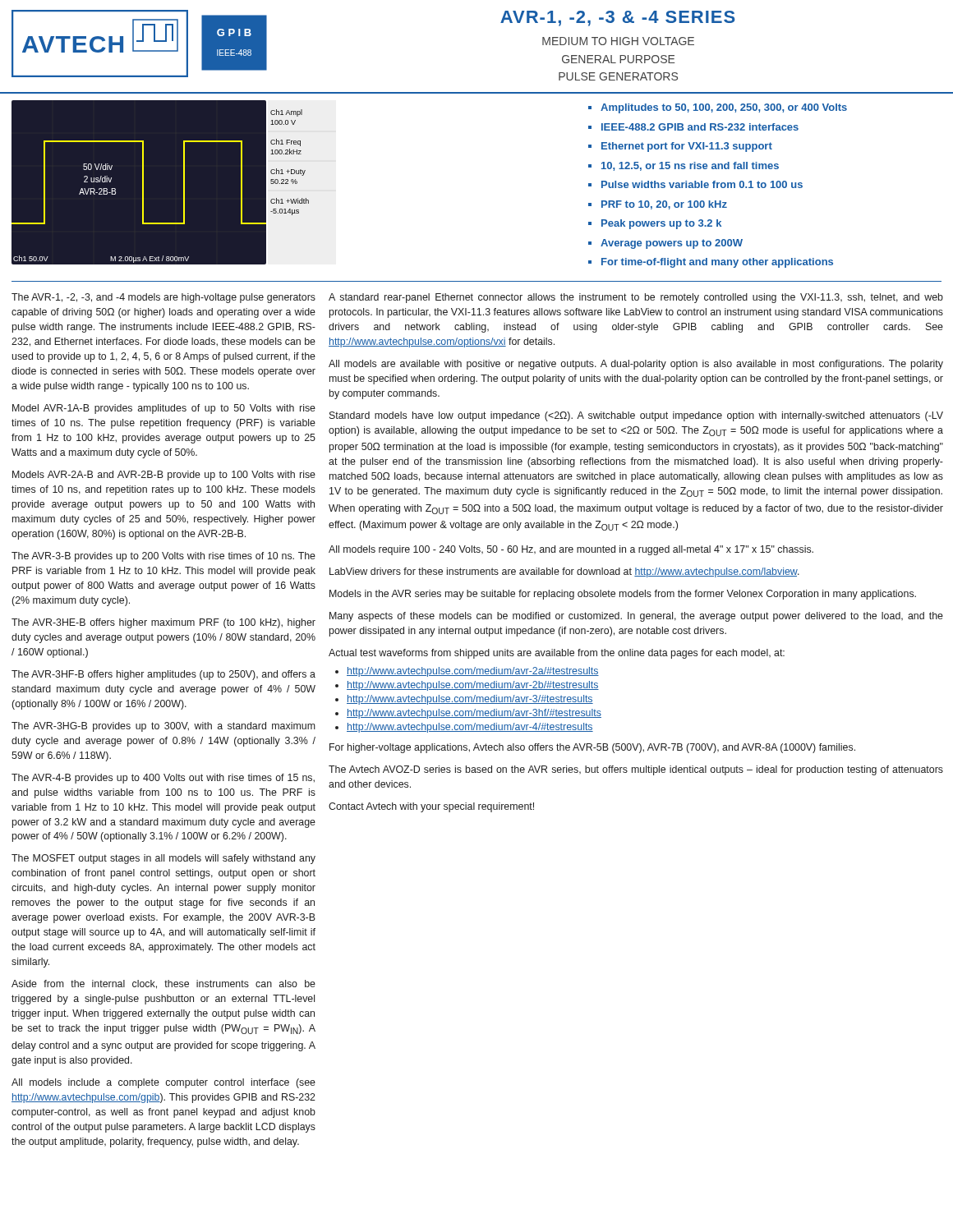Viewport: 953px width, 1232px height.
Task: Locate the block of text that opens with "The AVR-1, -2, -3, and -4 models are"
Action: [163, 342]
